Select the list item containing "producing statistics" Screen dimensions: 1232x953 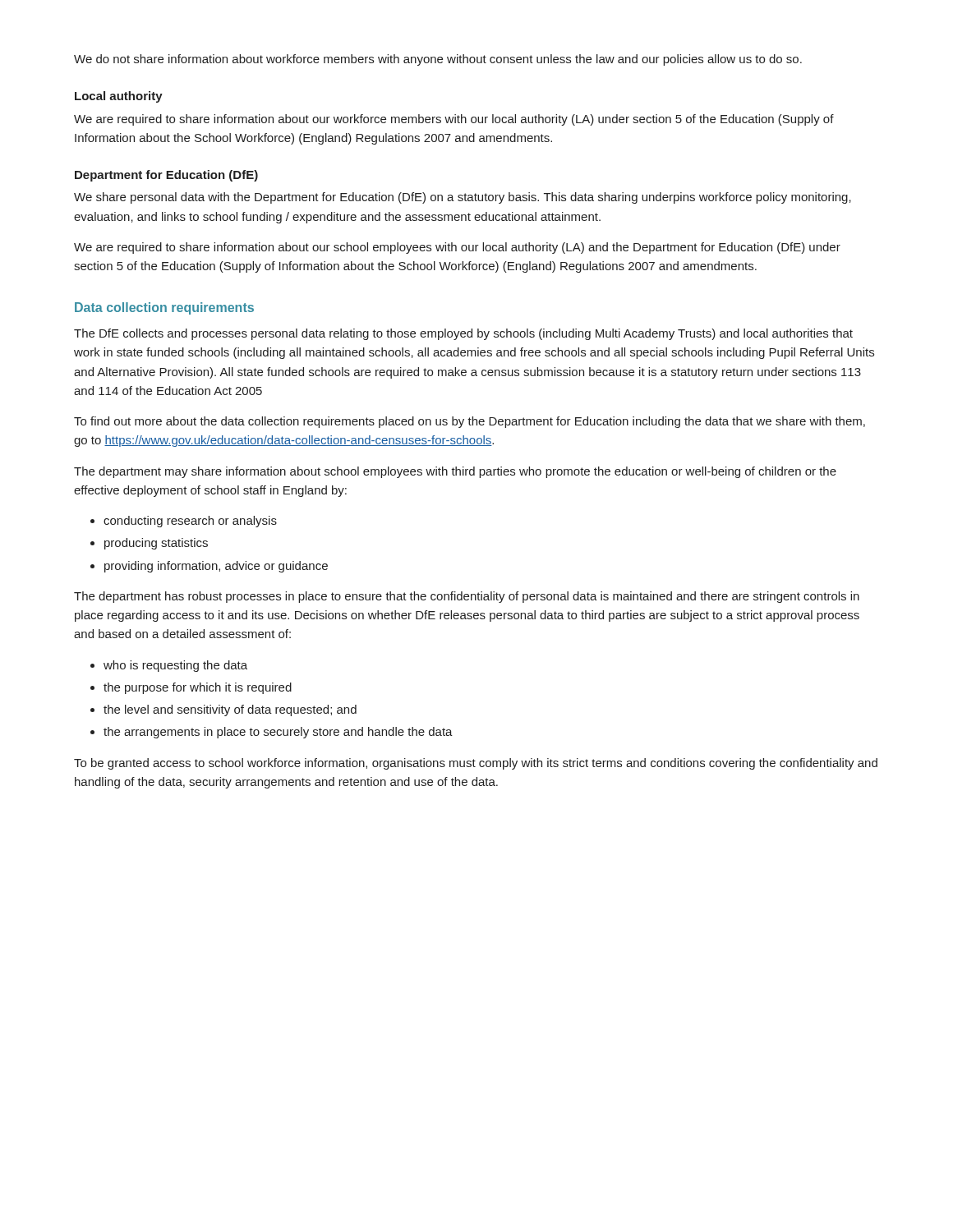(x=156, y=544)
